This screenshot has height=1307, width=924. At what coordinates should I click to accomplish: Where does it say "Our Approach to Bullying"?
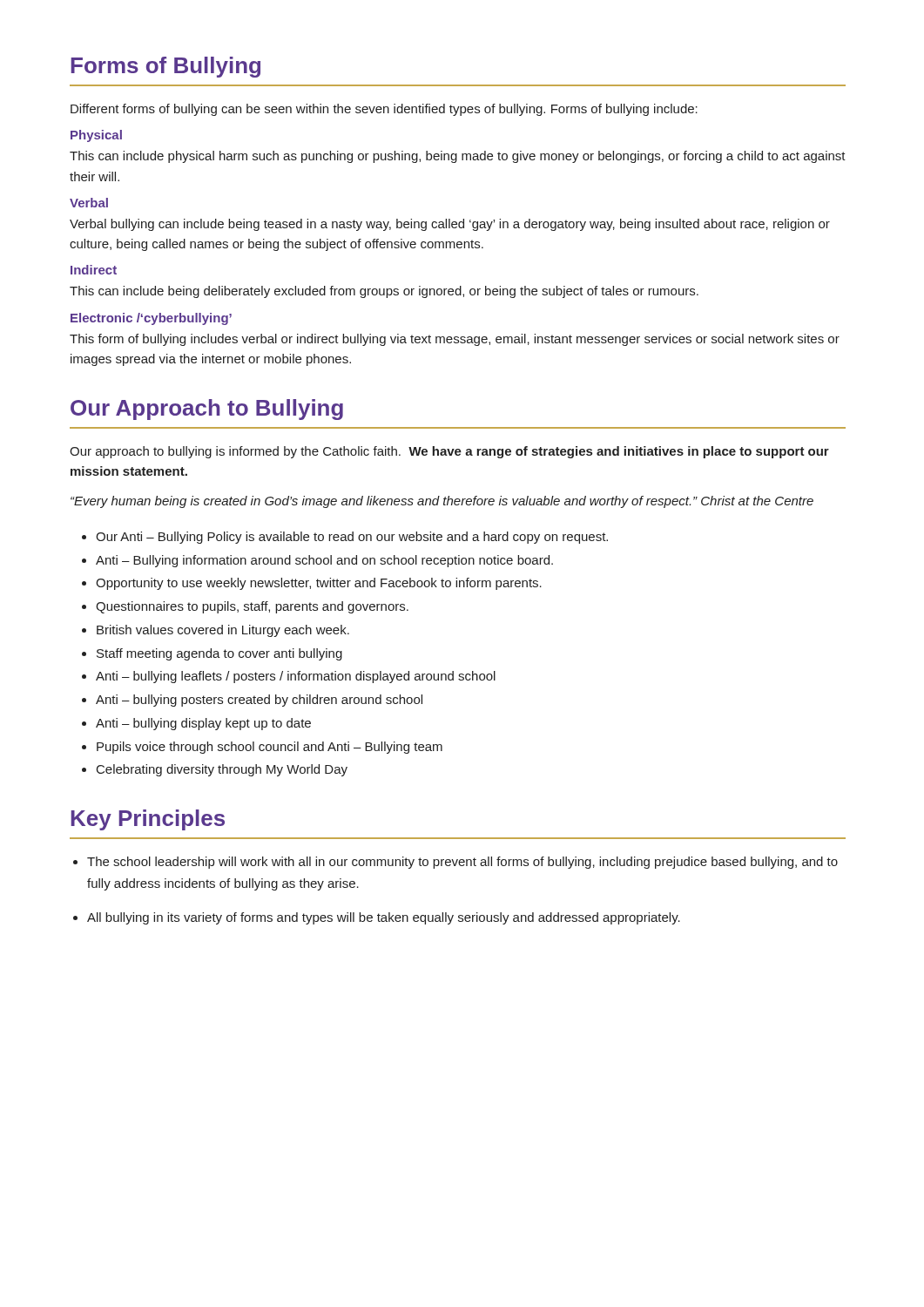pos(207,410)
